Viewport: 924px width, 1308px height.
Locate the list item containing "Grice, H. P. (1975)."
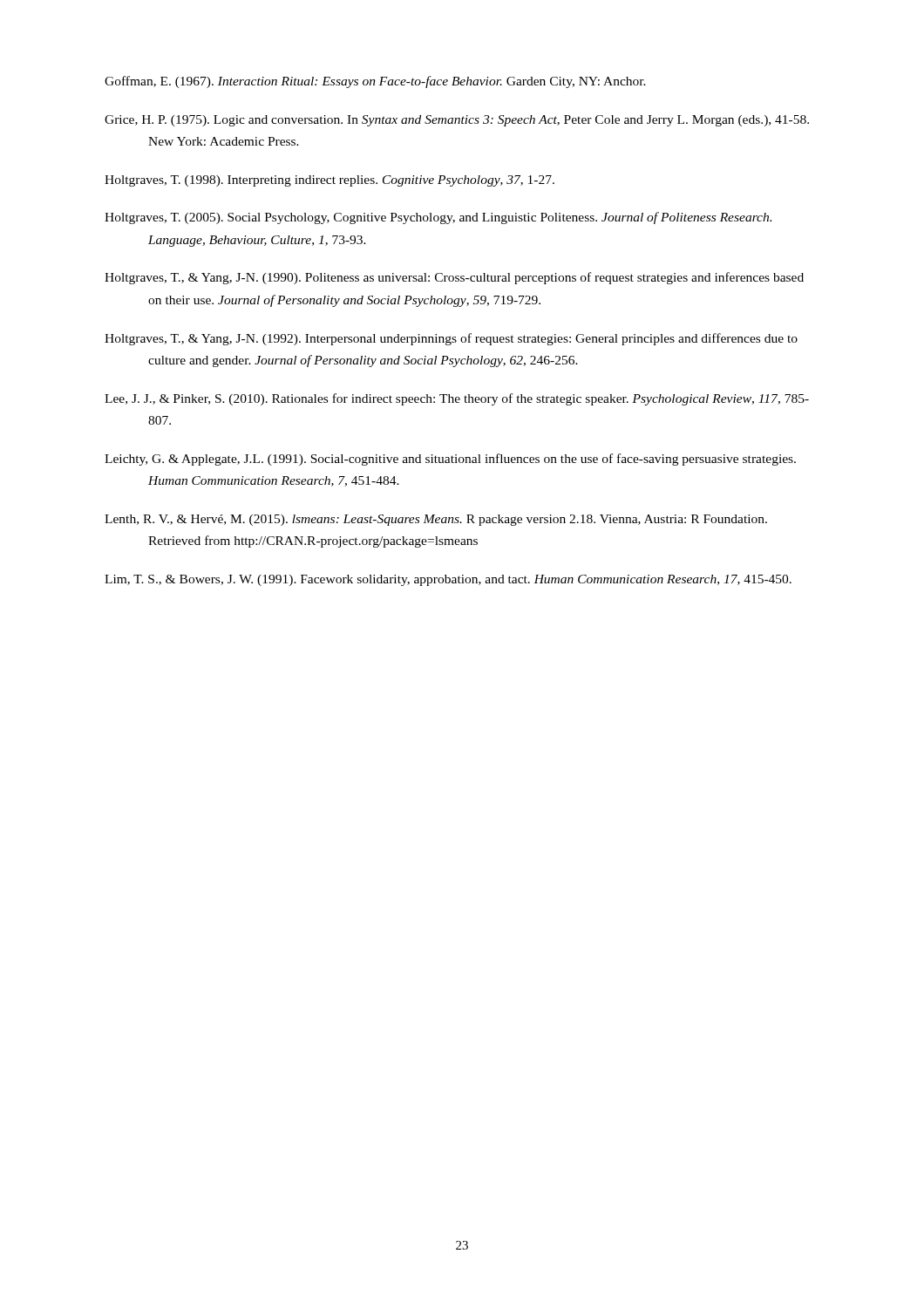457,130
